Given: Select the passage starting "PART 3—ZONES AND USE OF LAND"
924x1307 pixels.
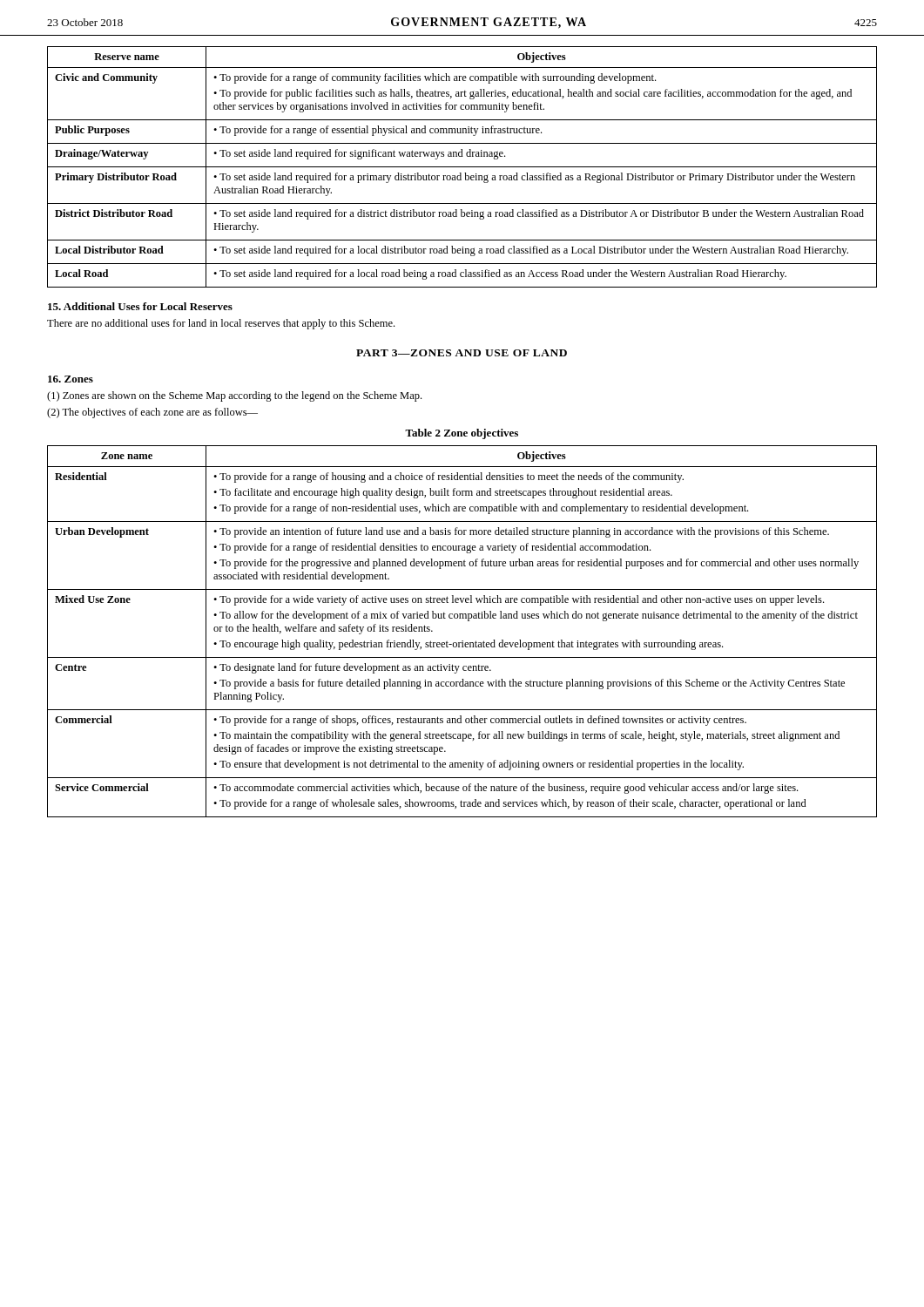Looking at the screenshot, I should click(462, 352).
